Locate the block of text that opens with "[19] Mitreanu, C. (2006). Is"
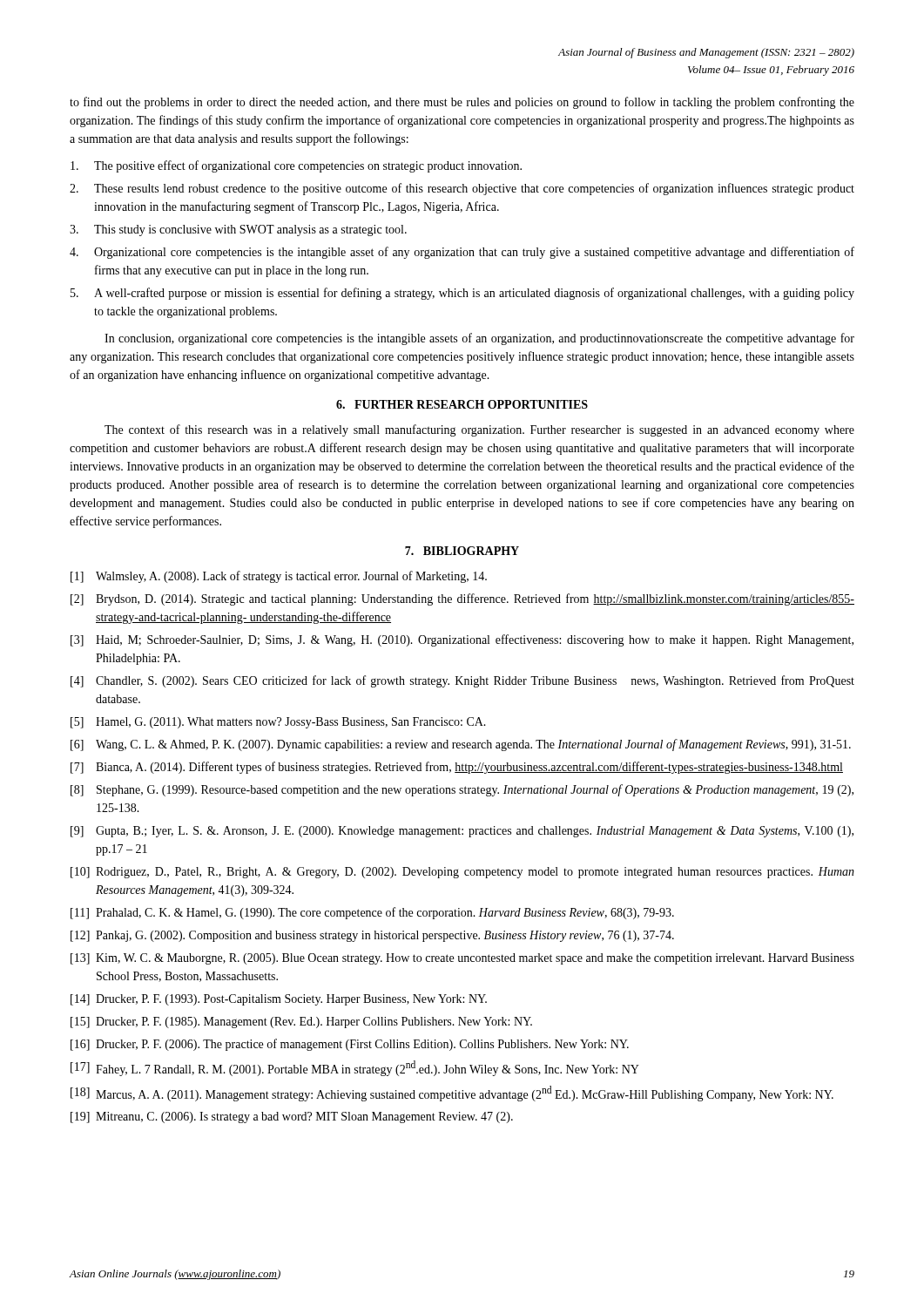This screenshot has height=1307, width=924. pos(462,1117)
